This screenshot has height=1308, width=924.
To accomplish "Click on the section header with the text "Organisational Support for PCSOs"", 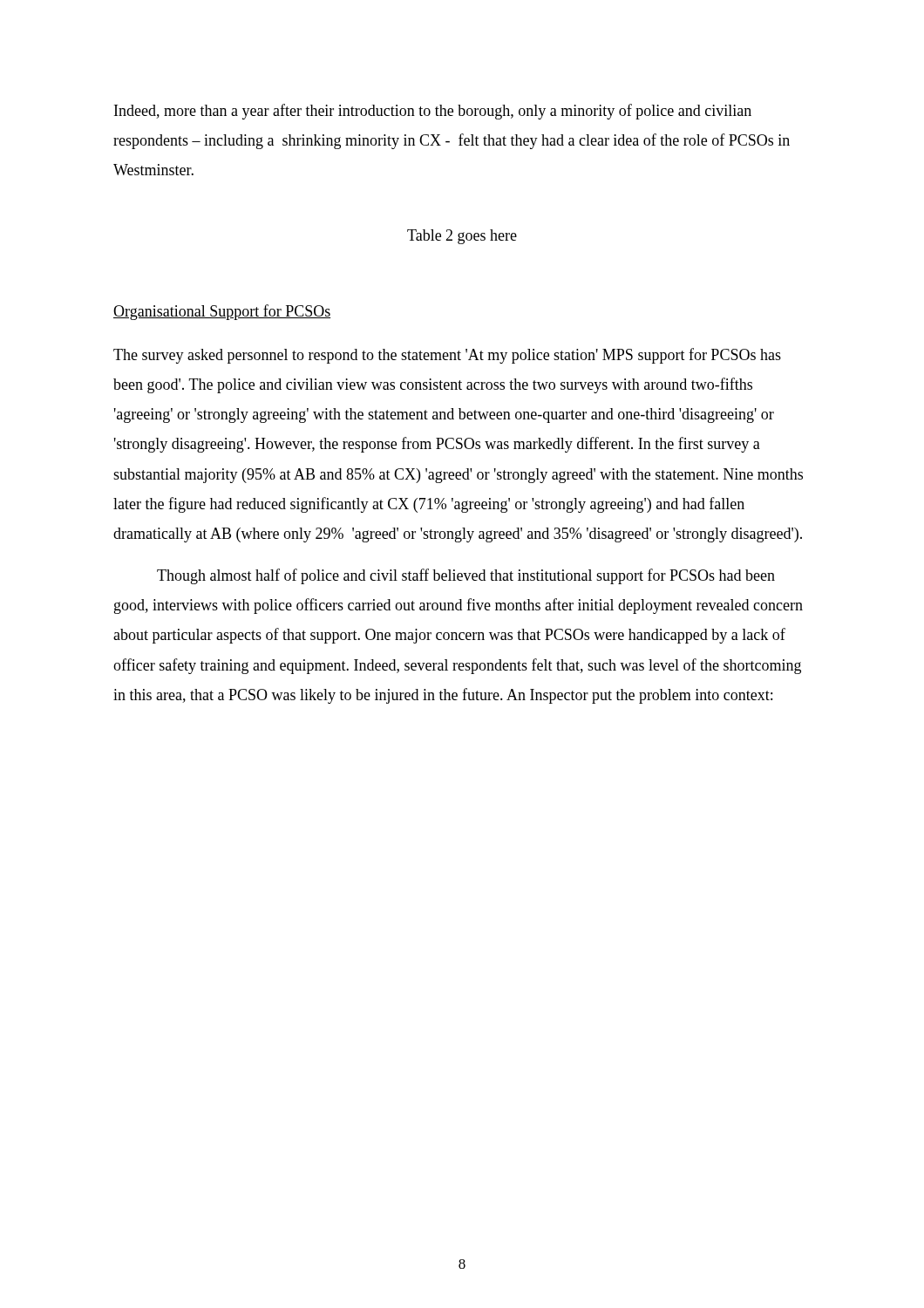I will click(222, 312).
